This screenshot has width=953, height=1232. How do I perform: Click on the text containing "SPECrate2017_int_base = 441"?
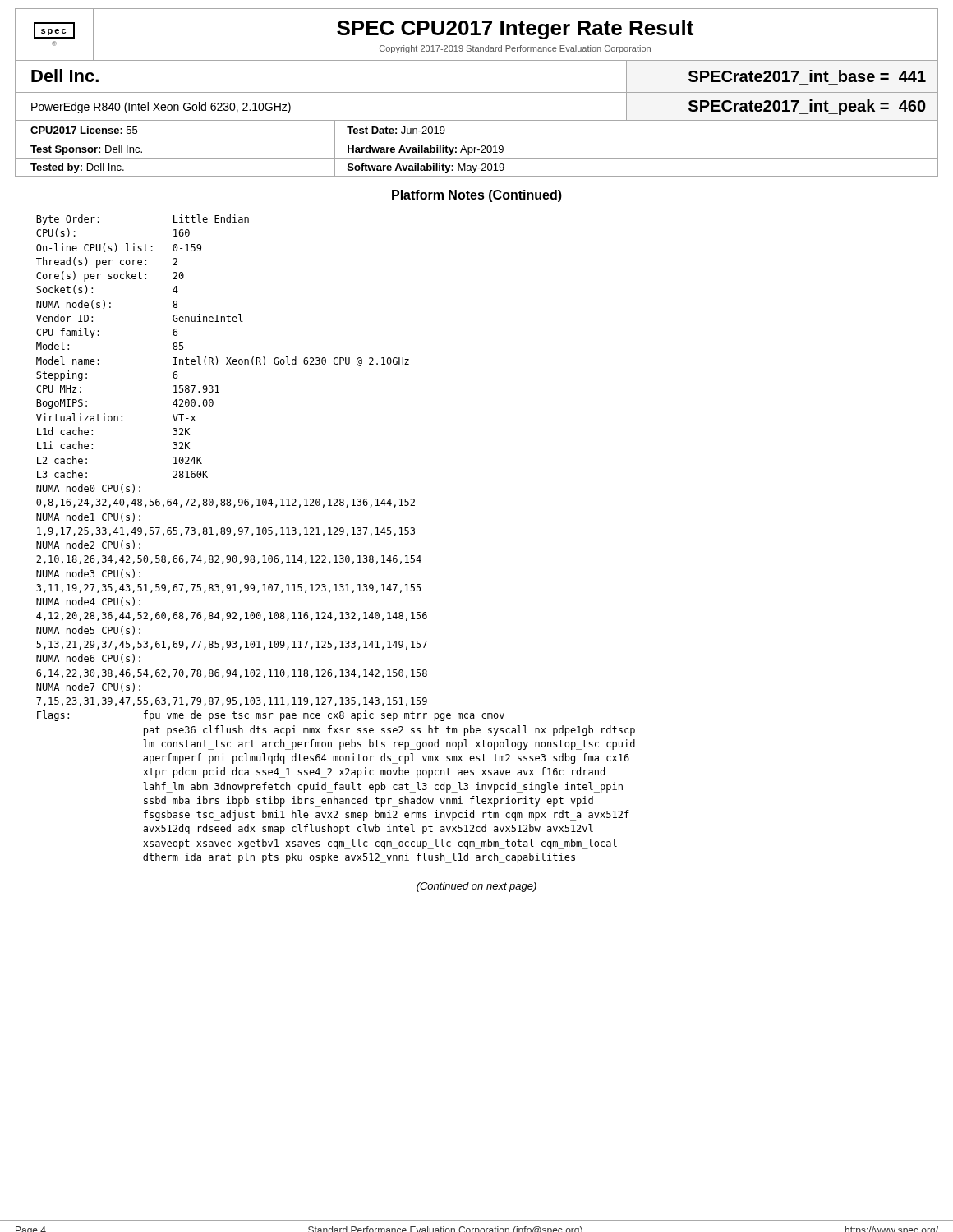point(807,76)
